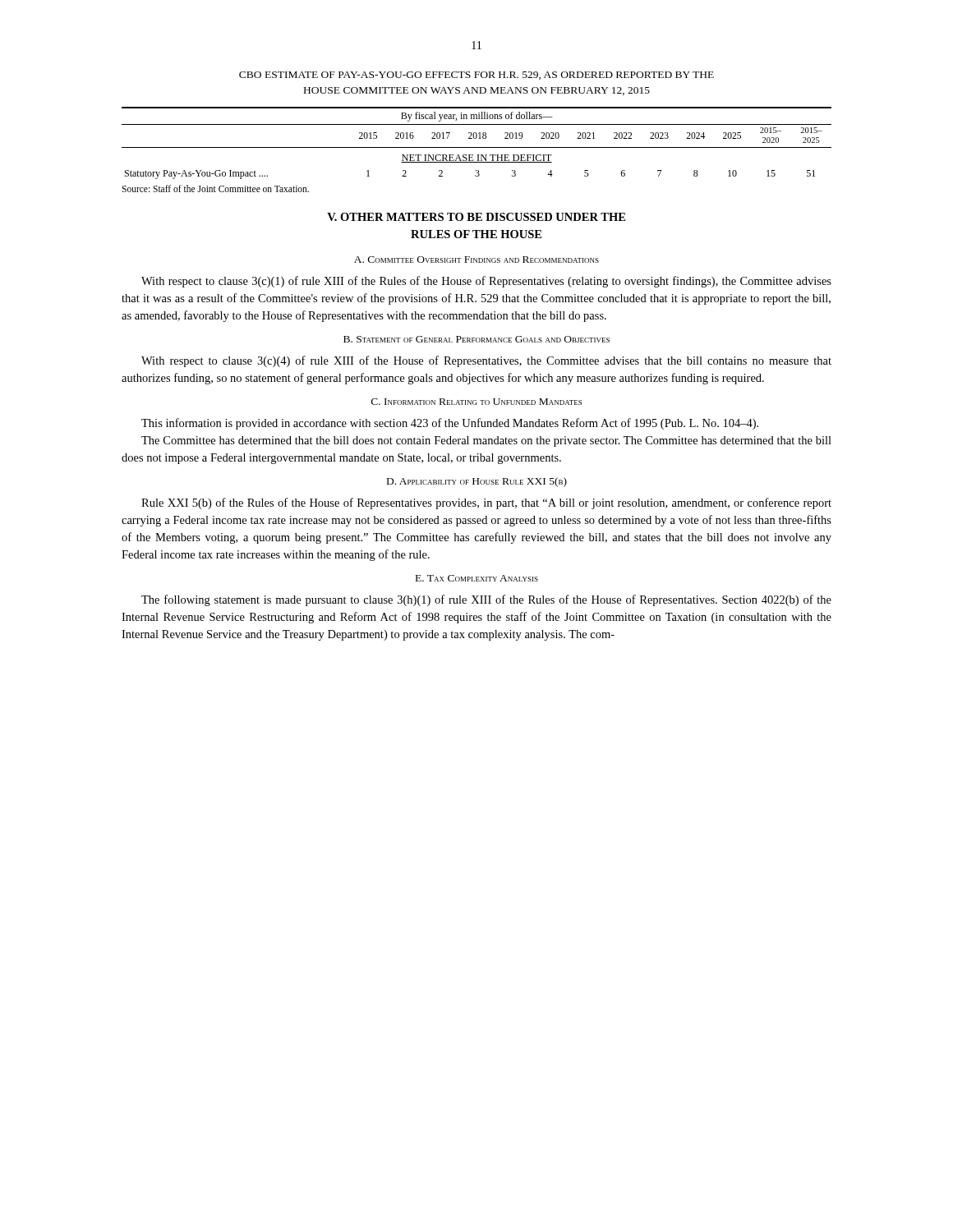The height and width of the screenshot is (1232, 953).
Task: Click on the text starting "CBO ESTIMATE OF PAY-AS-YOU-GO EFFECTS FOR H.R."
Action: [x=476, y=82]
